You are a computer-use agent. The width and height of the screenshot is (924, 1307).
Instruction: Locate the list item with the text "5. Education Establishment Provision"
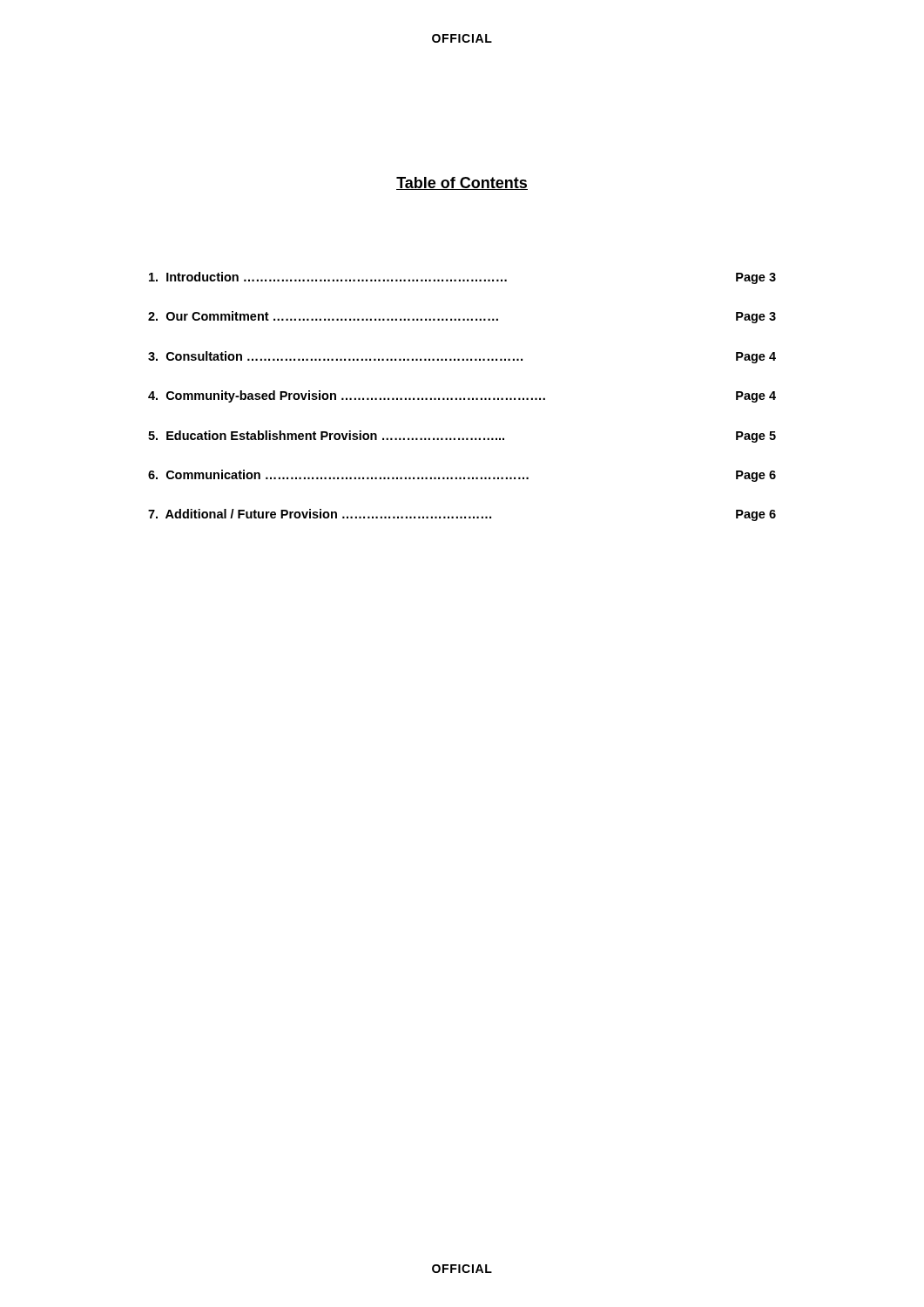click(x=462, y=436)
